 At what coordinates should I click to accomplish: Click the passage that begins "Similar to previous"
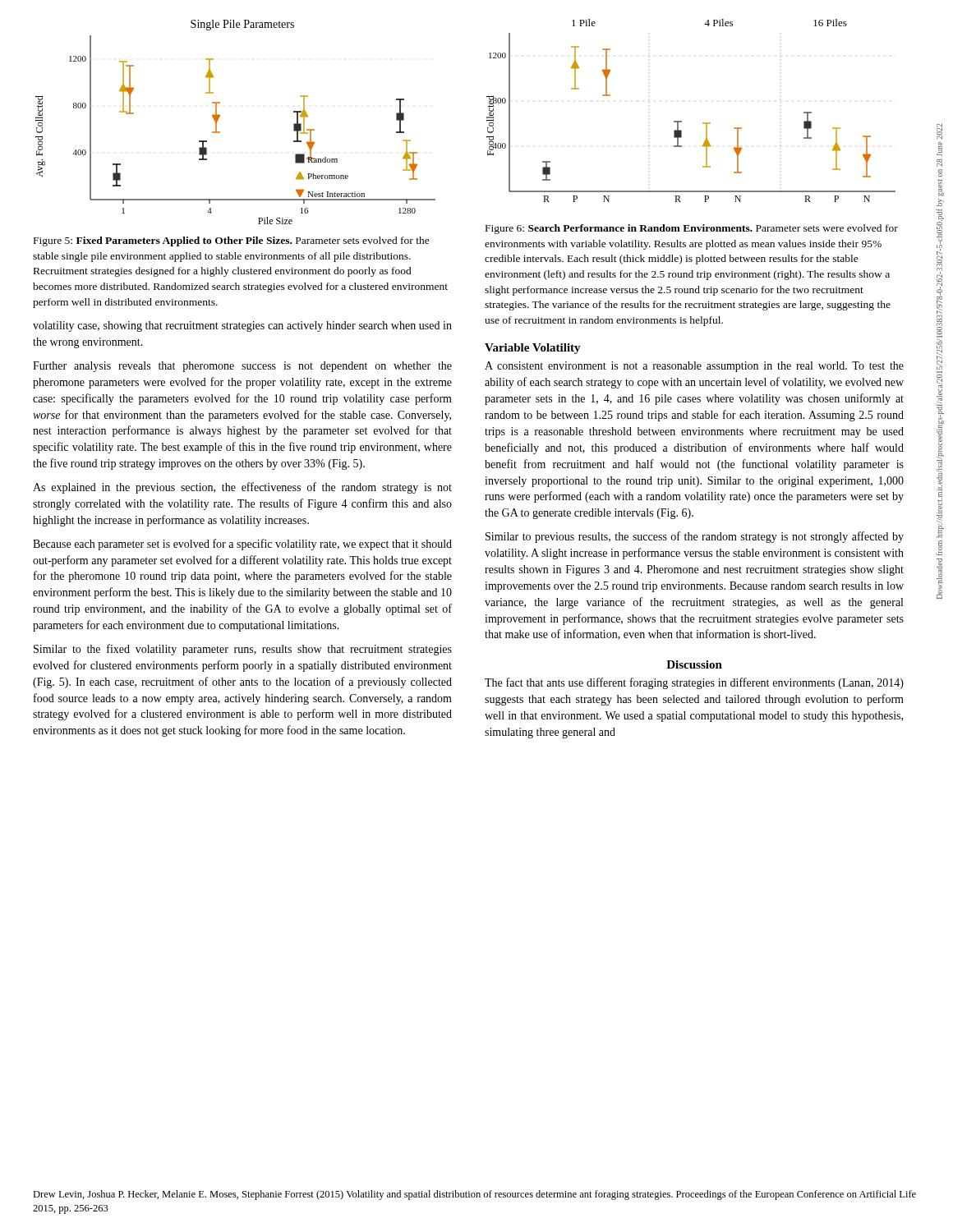coord(694,586)
